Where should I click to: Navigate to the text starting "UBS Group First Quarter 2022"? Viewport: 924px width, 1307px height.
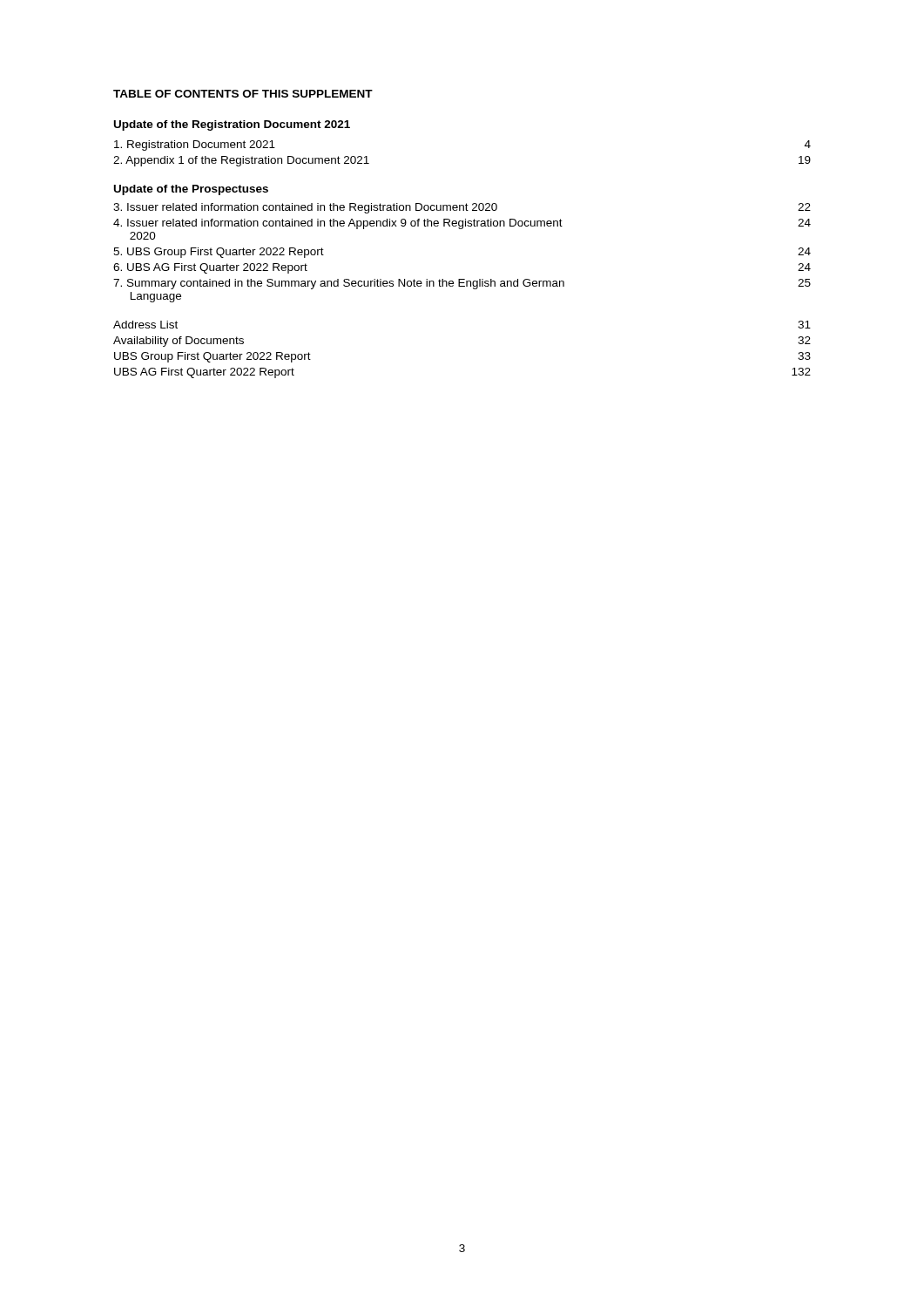(214, 357)
